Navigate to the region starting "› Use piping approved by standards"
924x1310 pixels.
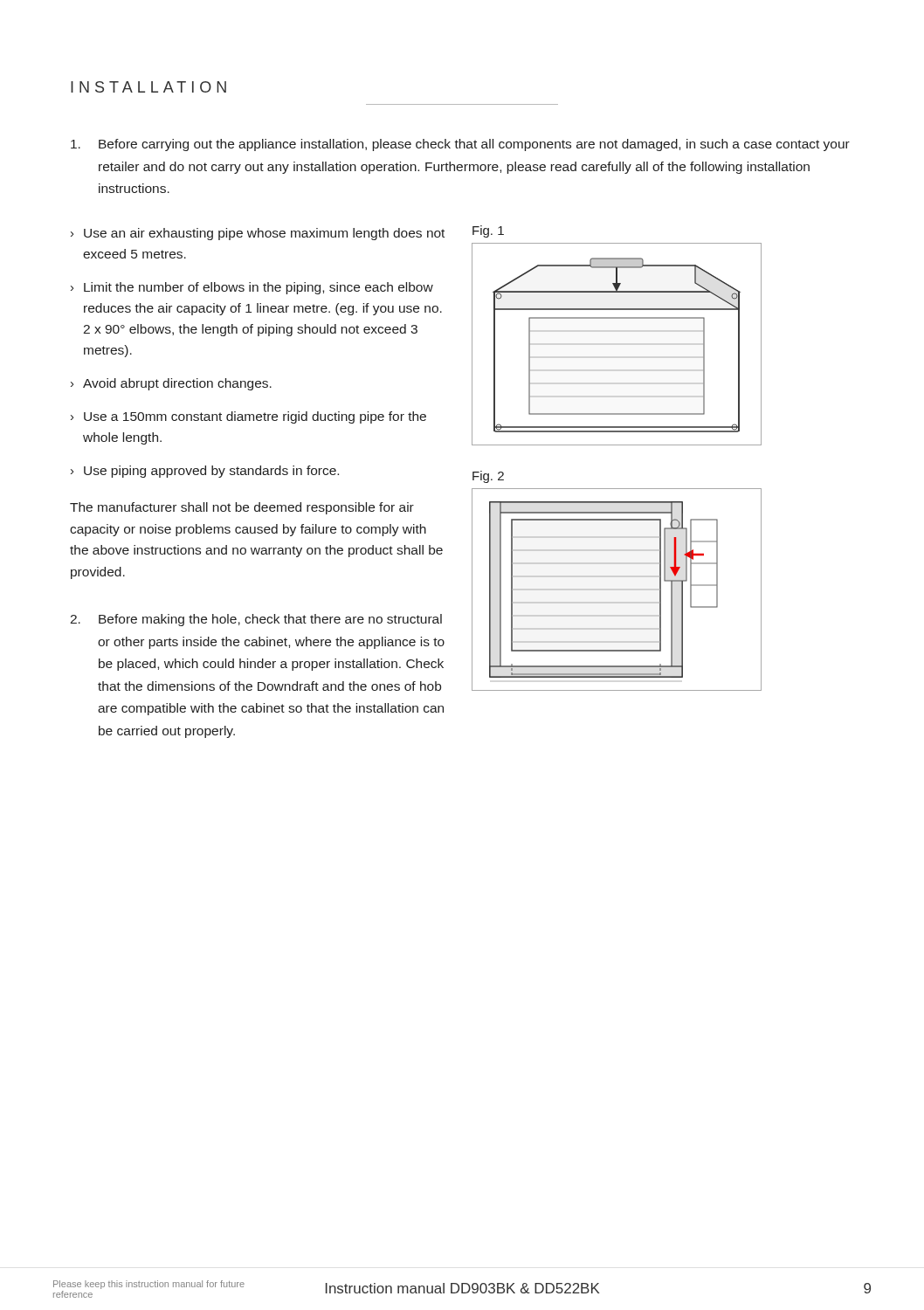205,471
